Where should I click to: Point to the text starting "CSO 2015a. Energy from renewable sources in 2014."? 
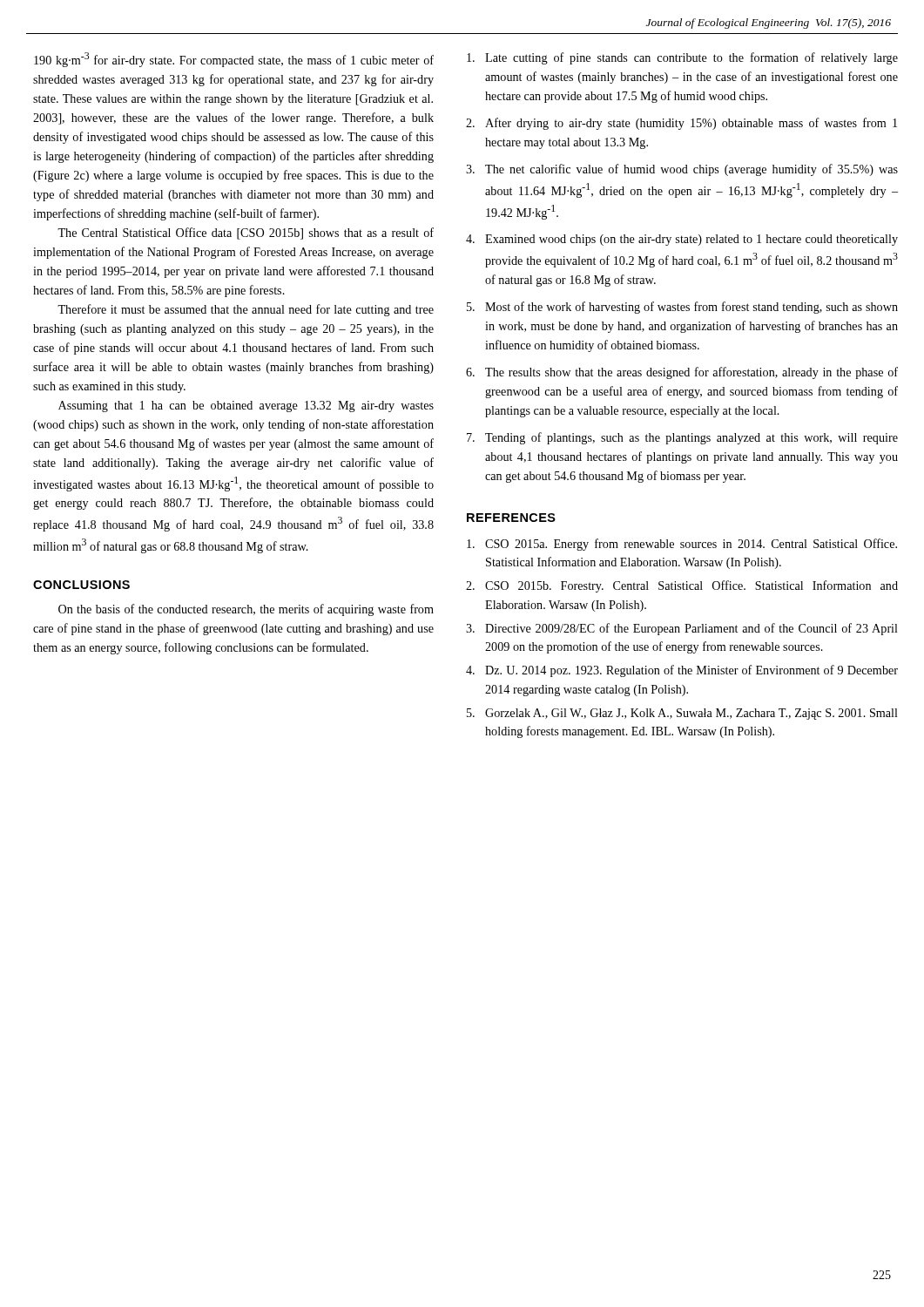[x=682, y=553]
